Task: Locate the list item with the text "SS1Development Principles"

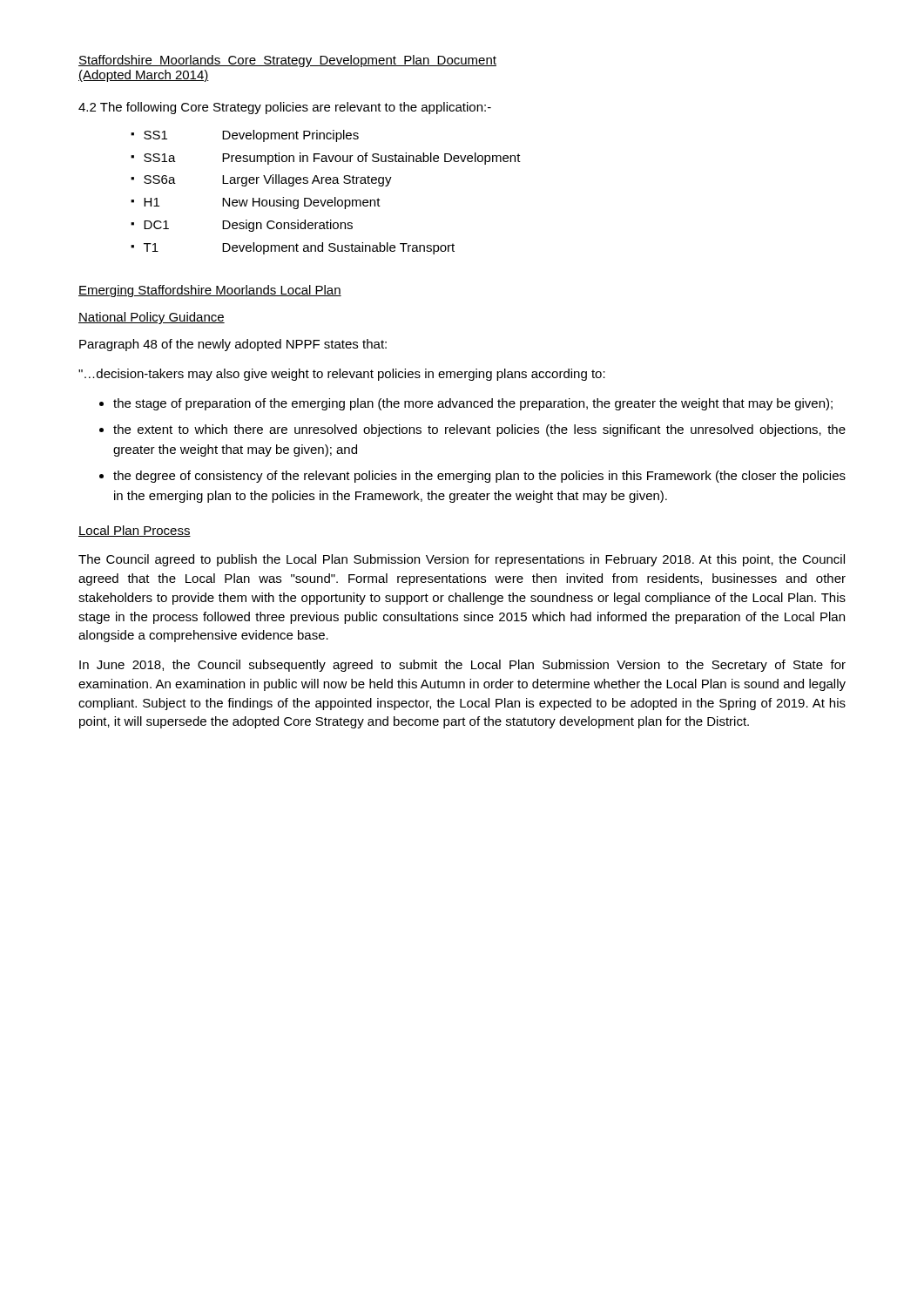Action: (251, 135)
